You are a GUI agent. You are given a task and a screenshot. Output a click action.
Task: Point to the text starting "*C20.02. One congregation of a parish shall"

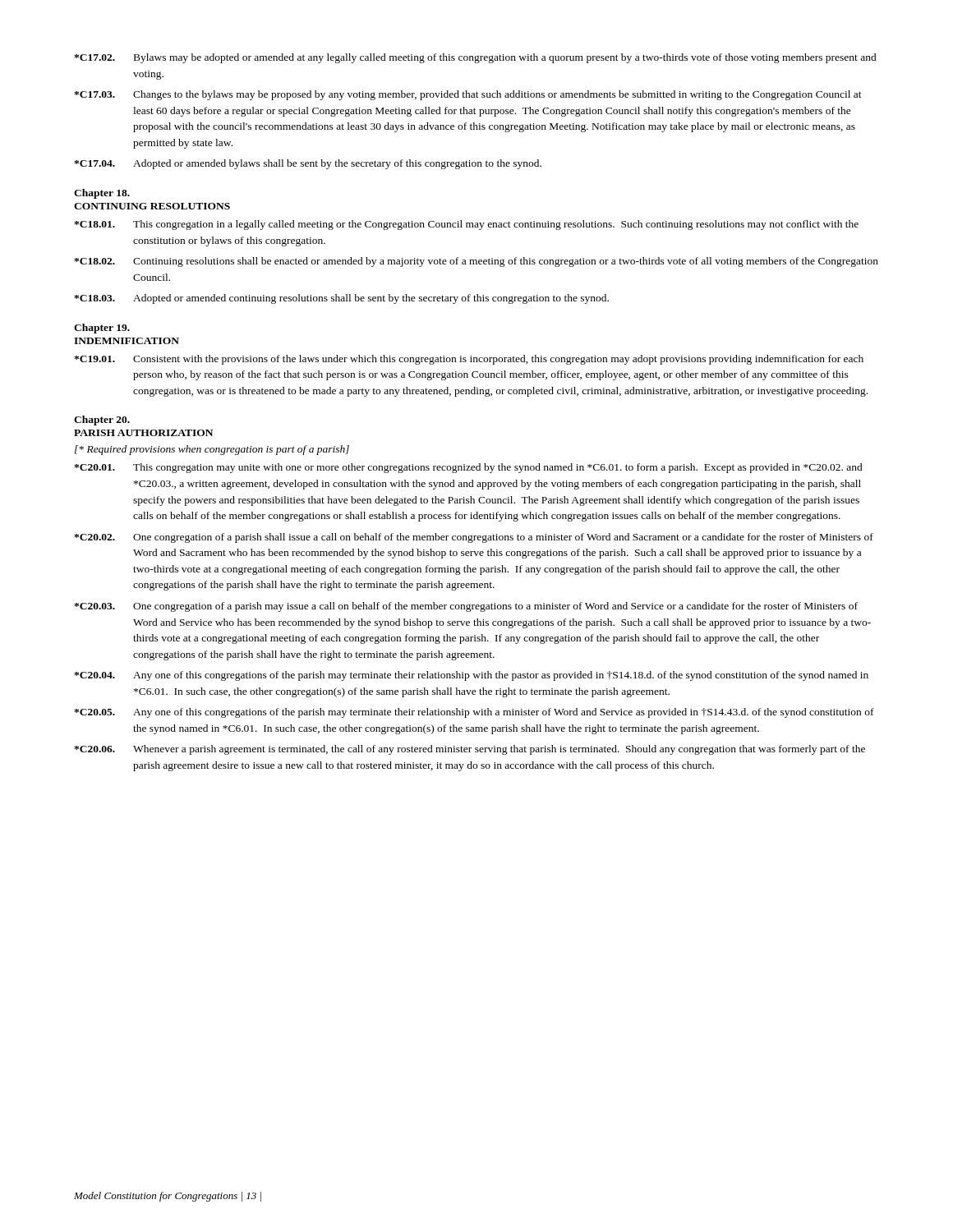tap(476, 561)
